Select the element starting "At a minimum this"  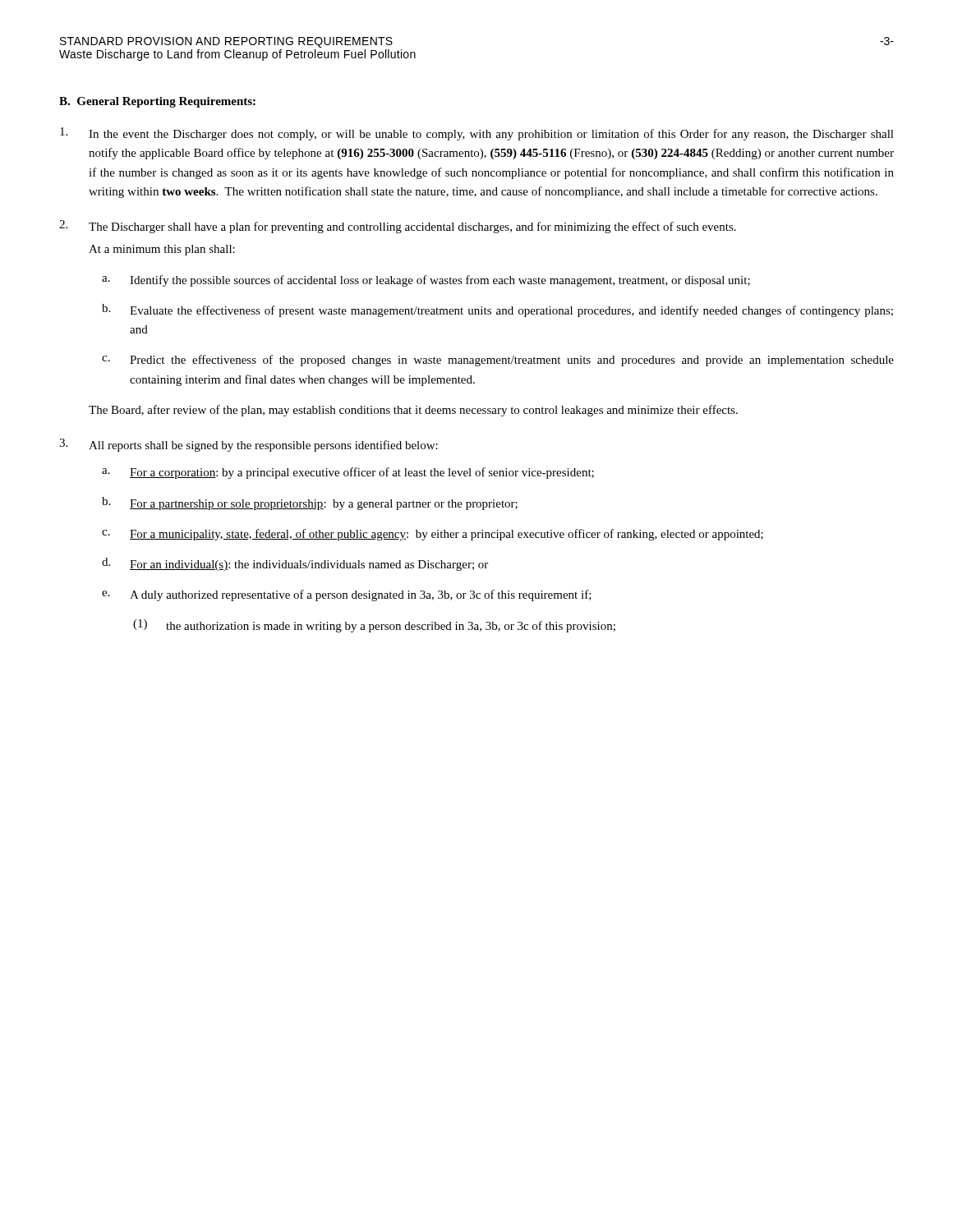(x=162, y=249)
